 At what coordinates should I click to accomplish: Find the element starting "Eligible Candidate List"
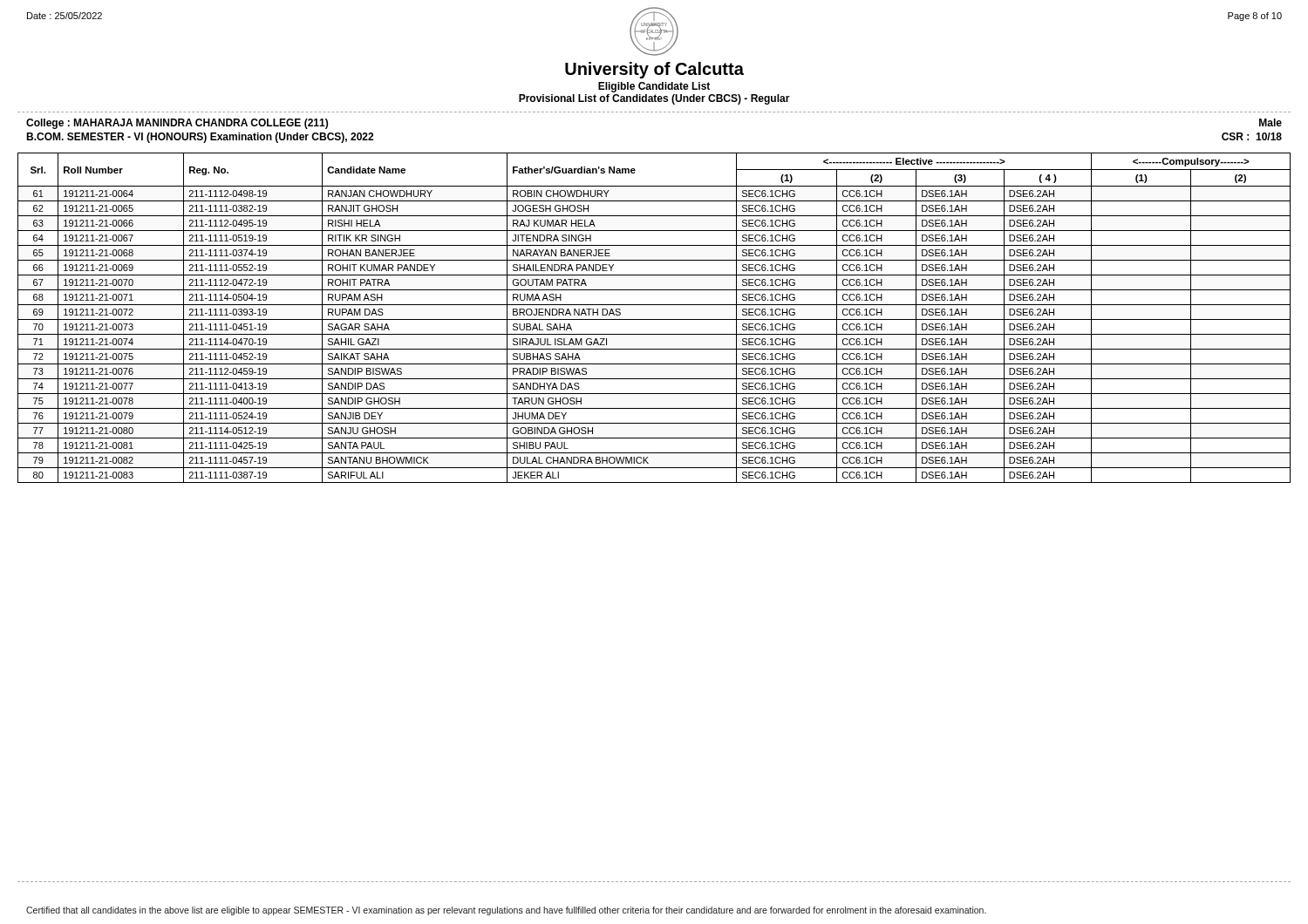coord(654,92)
